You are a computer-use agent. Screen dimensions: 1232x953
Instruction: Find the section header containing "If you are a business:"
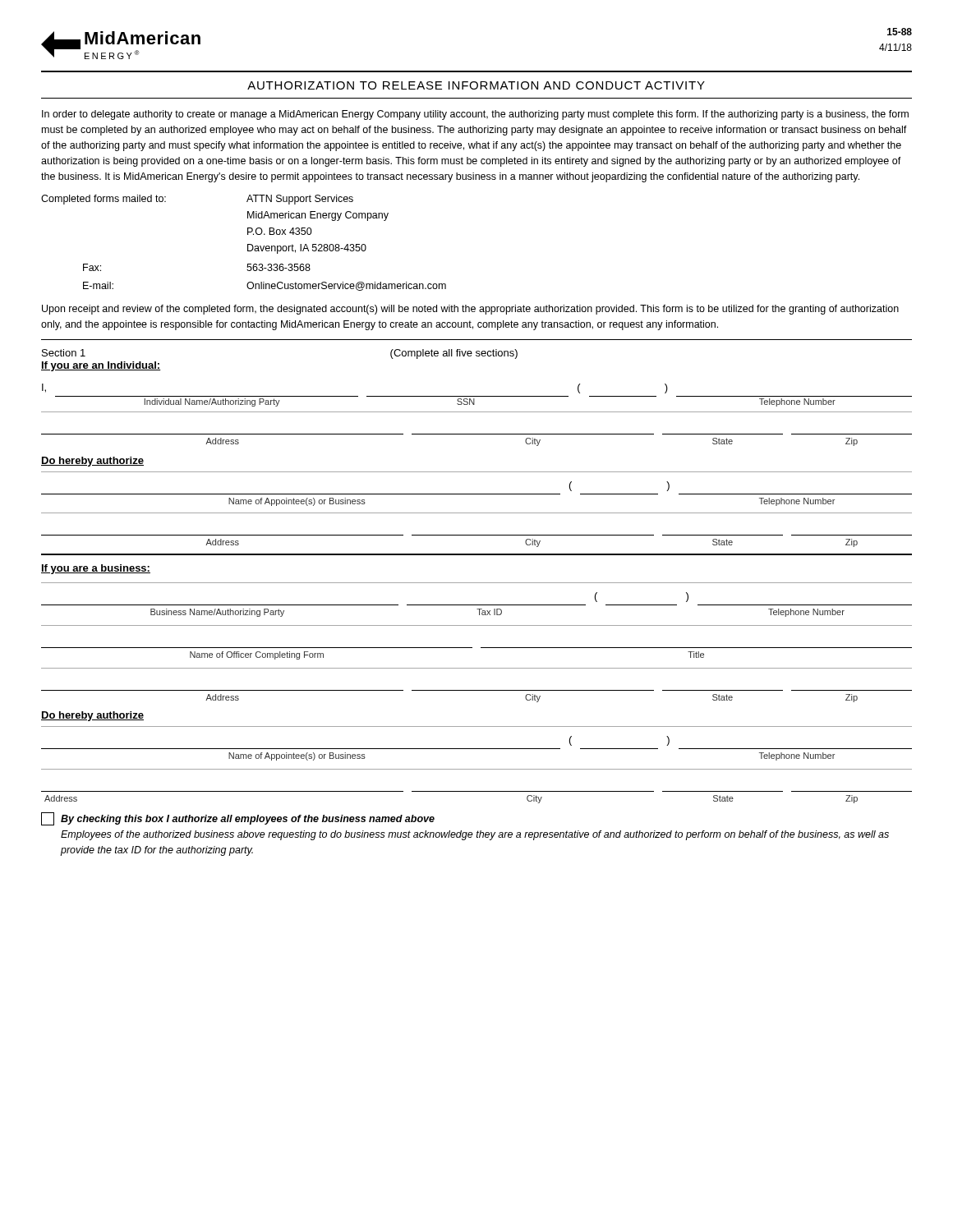(96, 568)
